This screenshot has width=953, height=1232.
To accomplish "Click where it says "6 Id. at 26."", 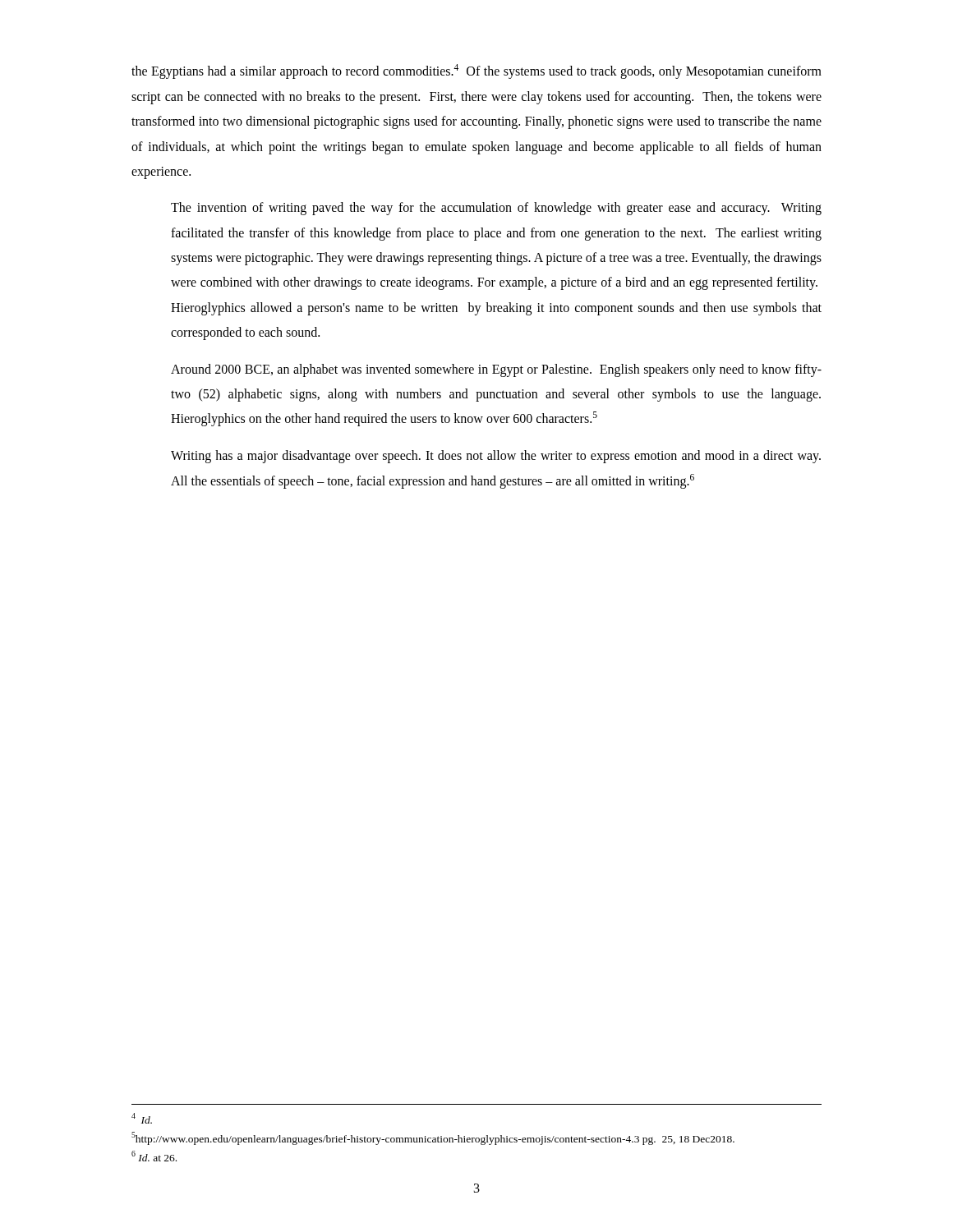I will point(154,1156).
